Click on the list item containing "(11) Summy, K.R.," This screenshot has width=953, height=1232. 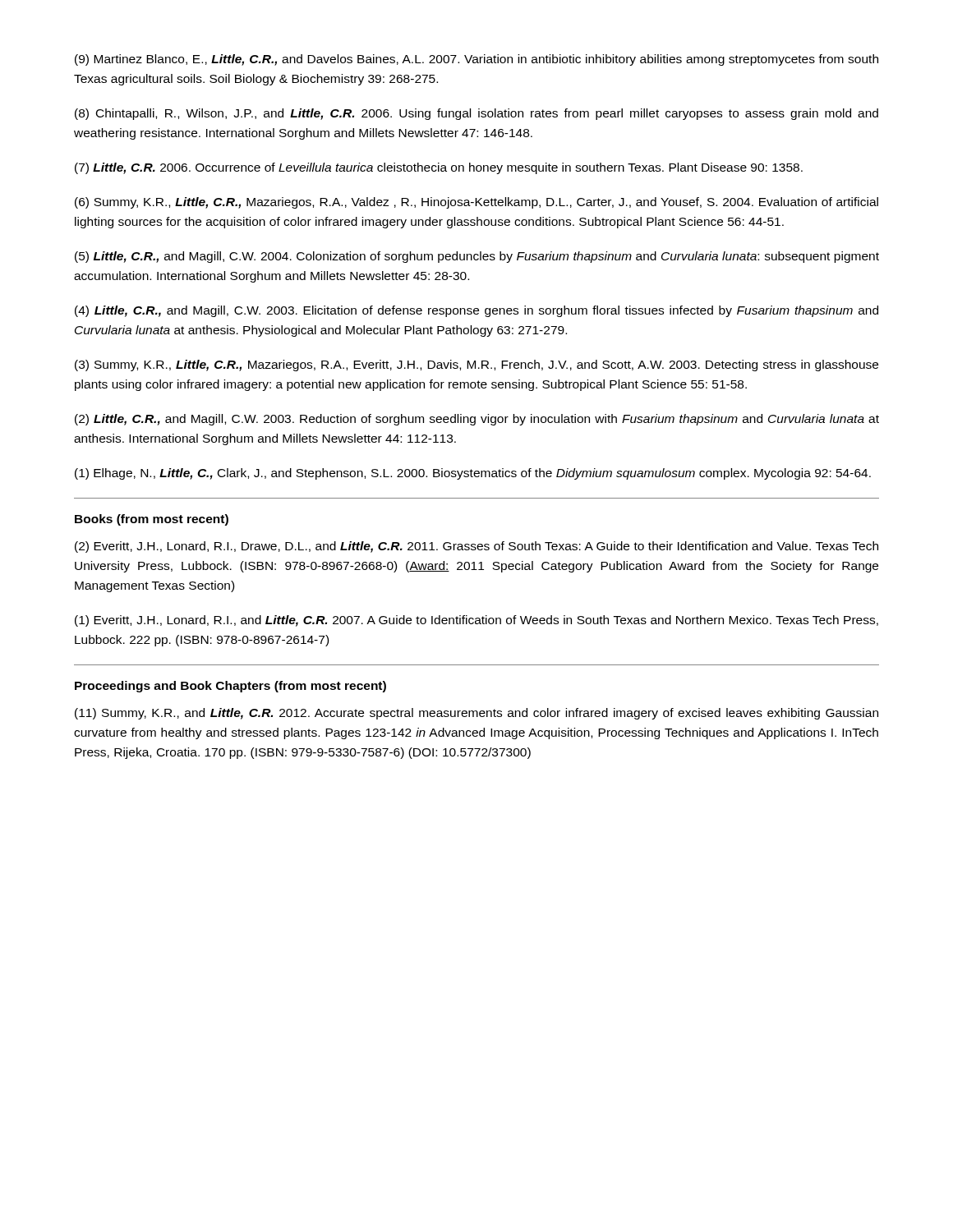pos(476,732)
